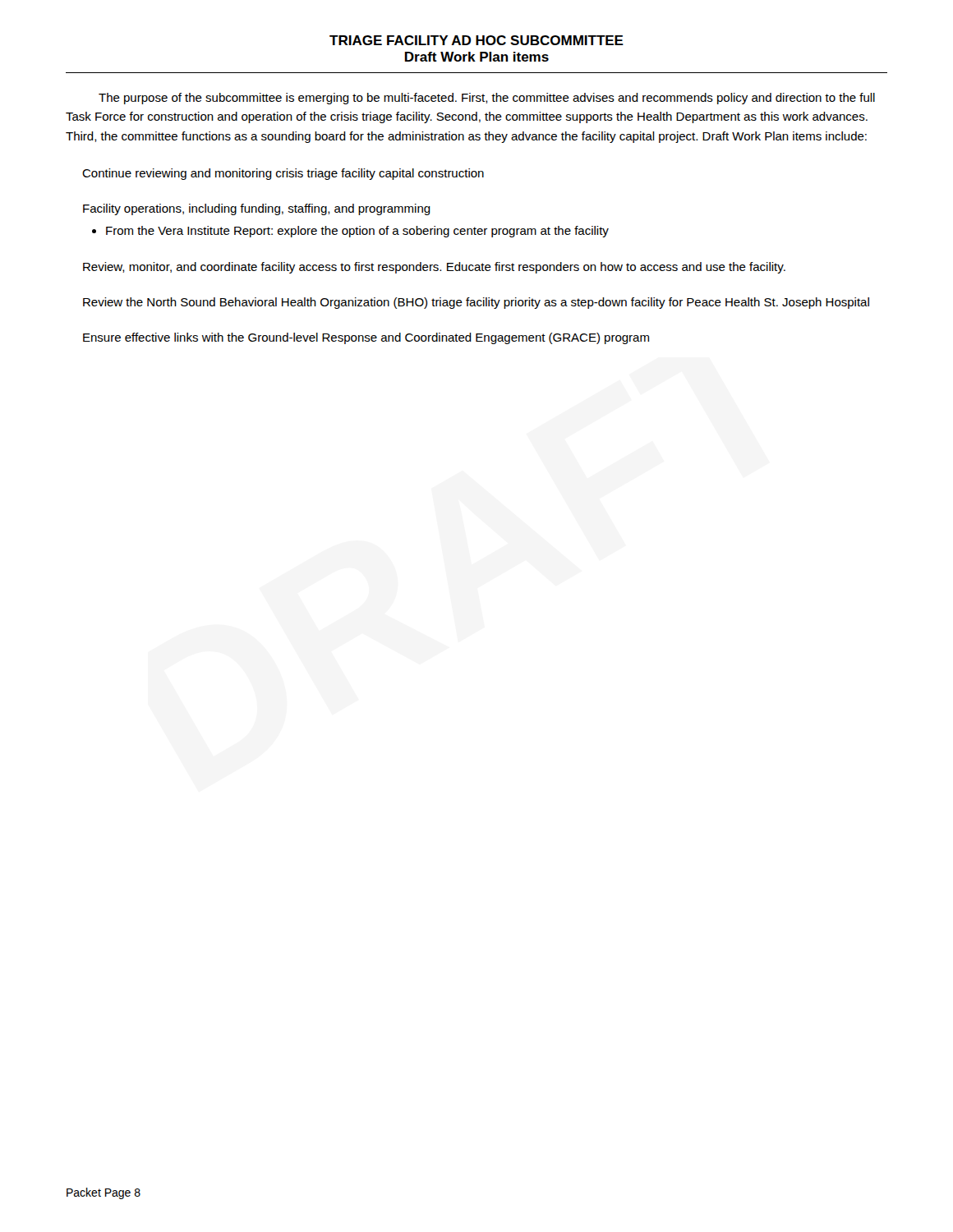Find the list item containing "Review, monitor, and coordinate facility access"
953x1232 pixels.
coord(434,266)
